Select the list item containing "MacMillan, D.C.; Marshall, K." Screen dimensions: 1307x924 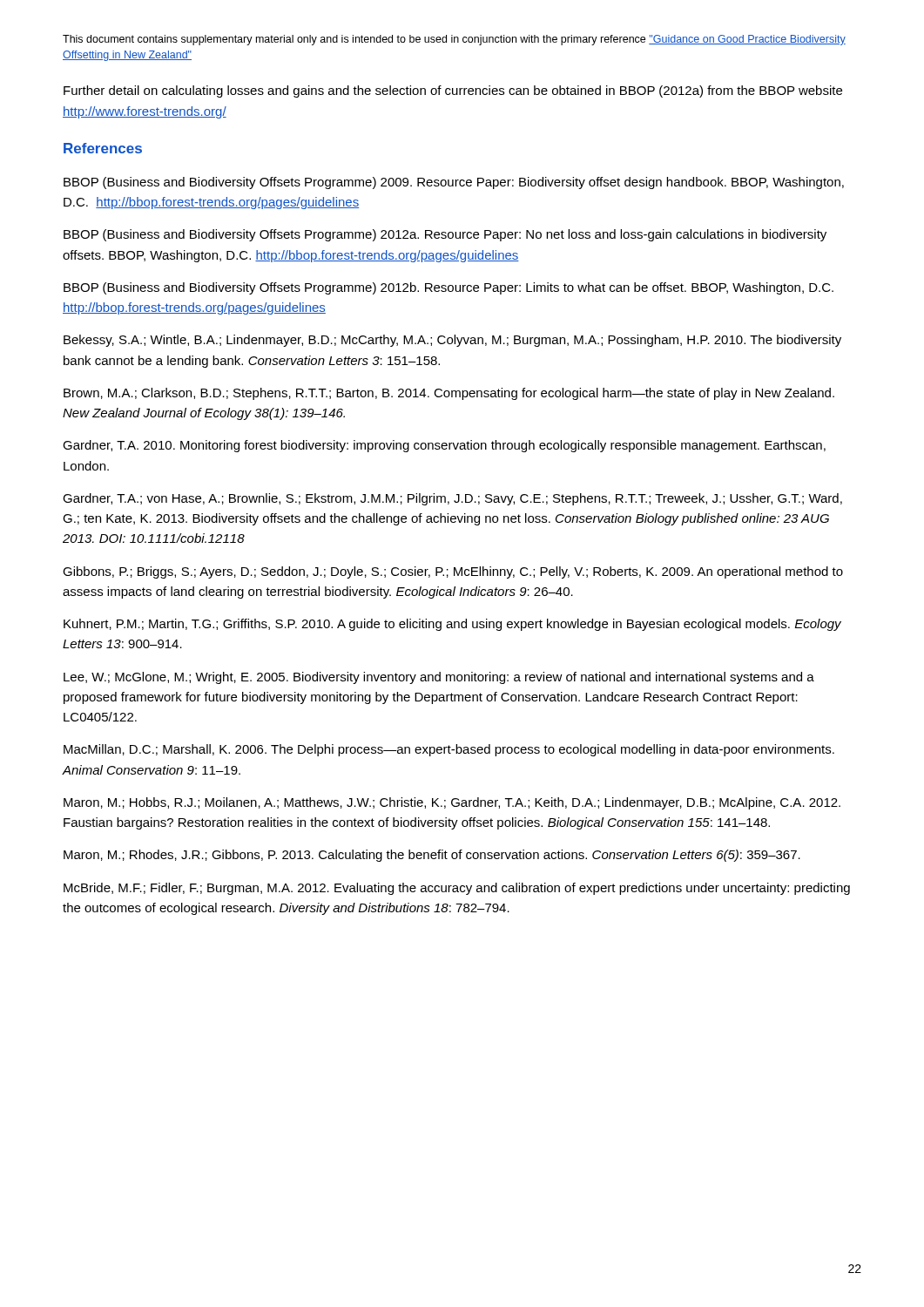coord(449,759)
